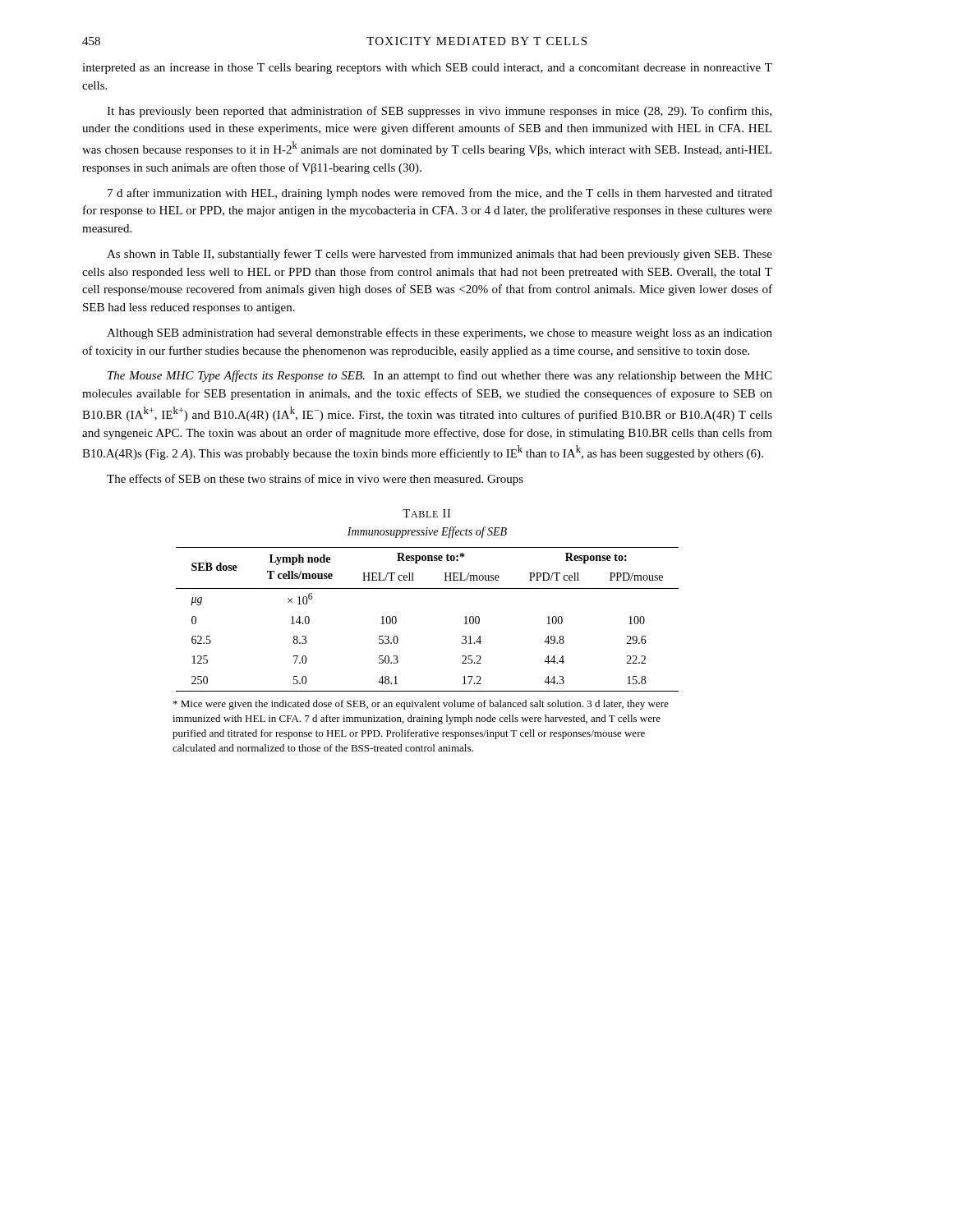This screenshot has width=953, height=1232.
Task: Point to the element starting "Mice were given the indicated"
Action: point(427,726)
